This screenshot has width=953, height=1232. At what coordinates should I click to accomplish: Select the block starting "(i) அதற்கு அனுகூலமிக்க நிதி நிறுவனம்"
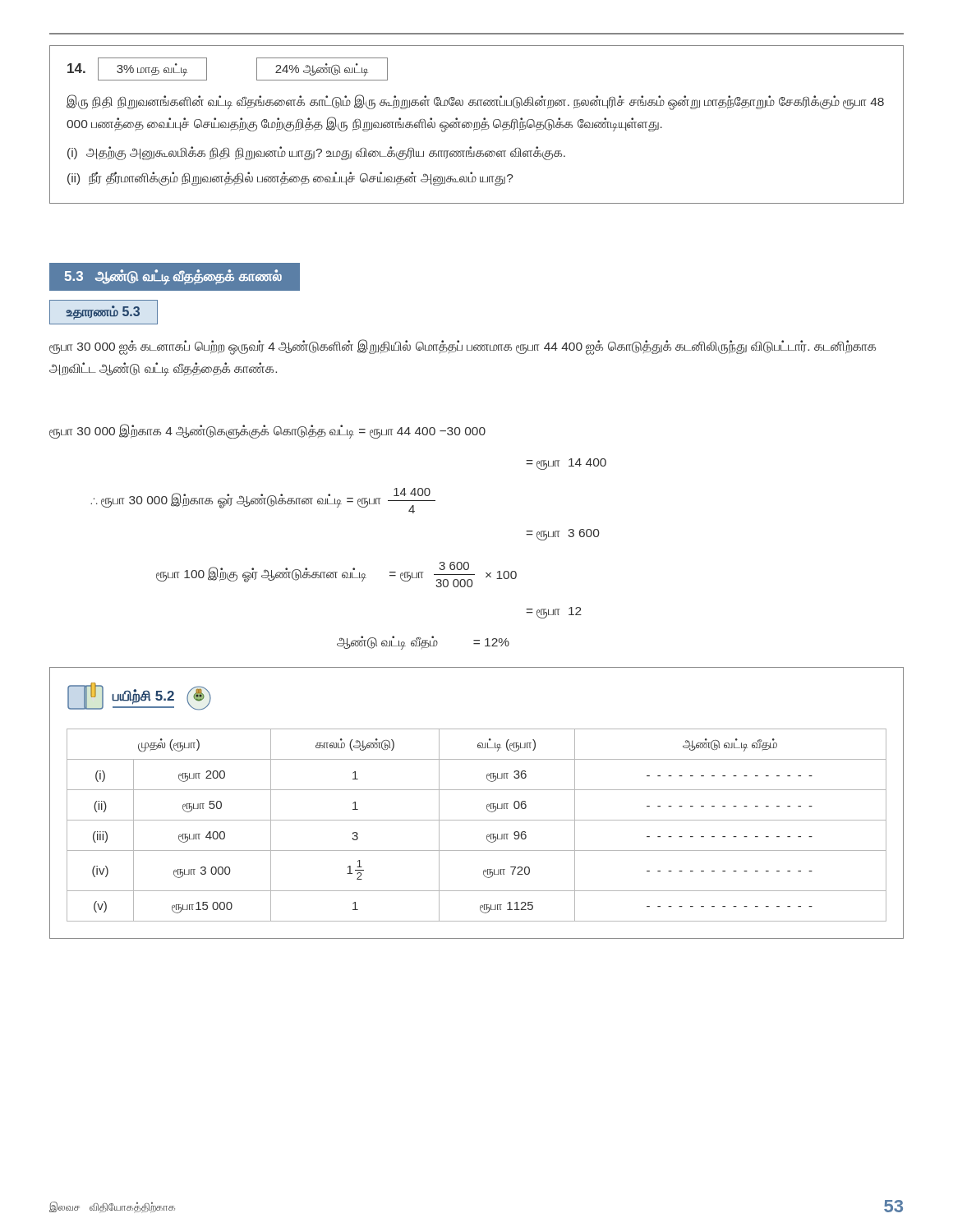pyautogui.click(x=316, y=153)
